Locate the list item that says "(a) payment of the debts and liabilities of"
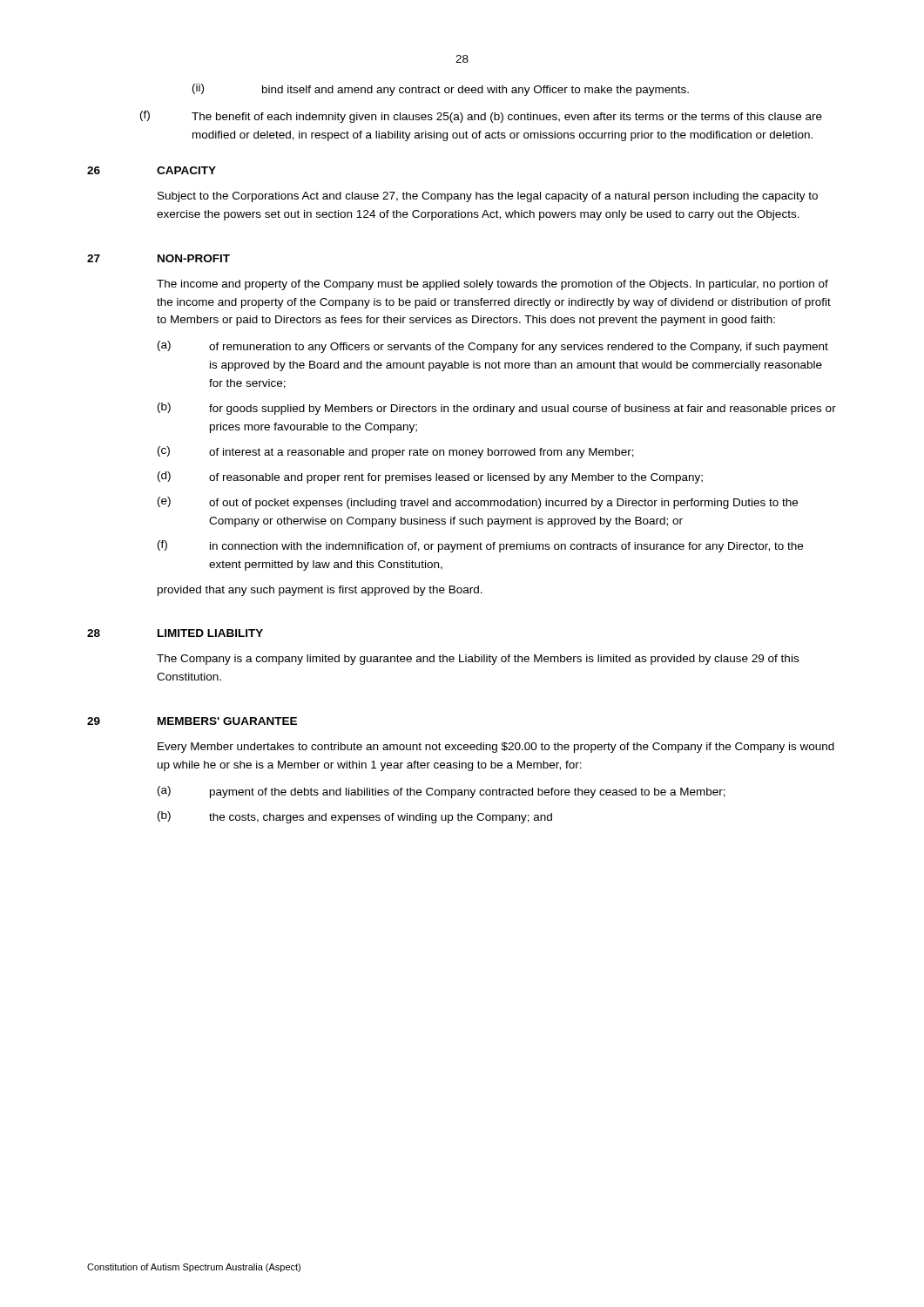The height and width of the screenshot is (1307, 924). point(497,793)
